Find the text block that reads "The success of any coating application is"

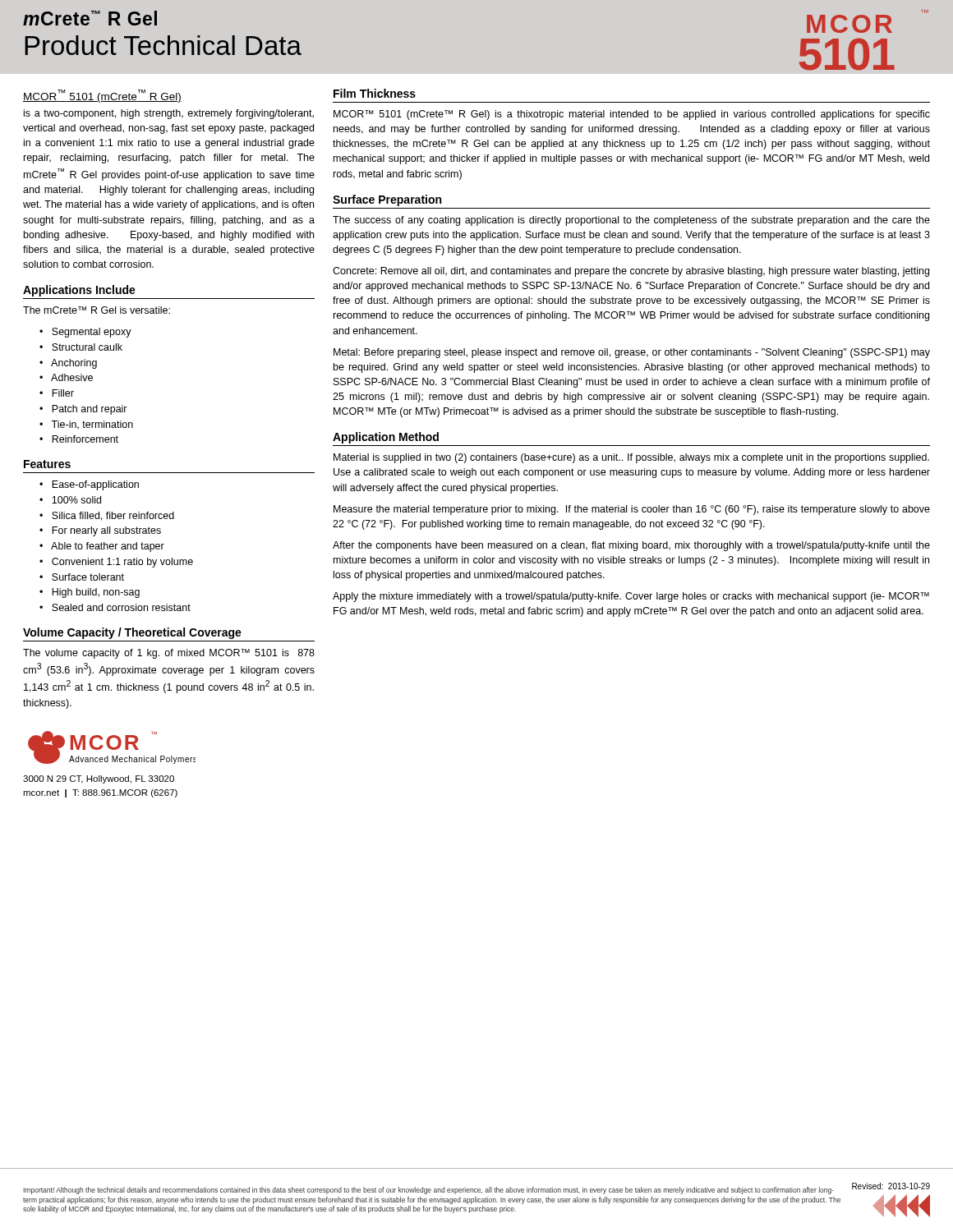click(x=631, y=235)
